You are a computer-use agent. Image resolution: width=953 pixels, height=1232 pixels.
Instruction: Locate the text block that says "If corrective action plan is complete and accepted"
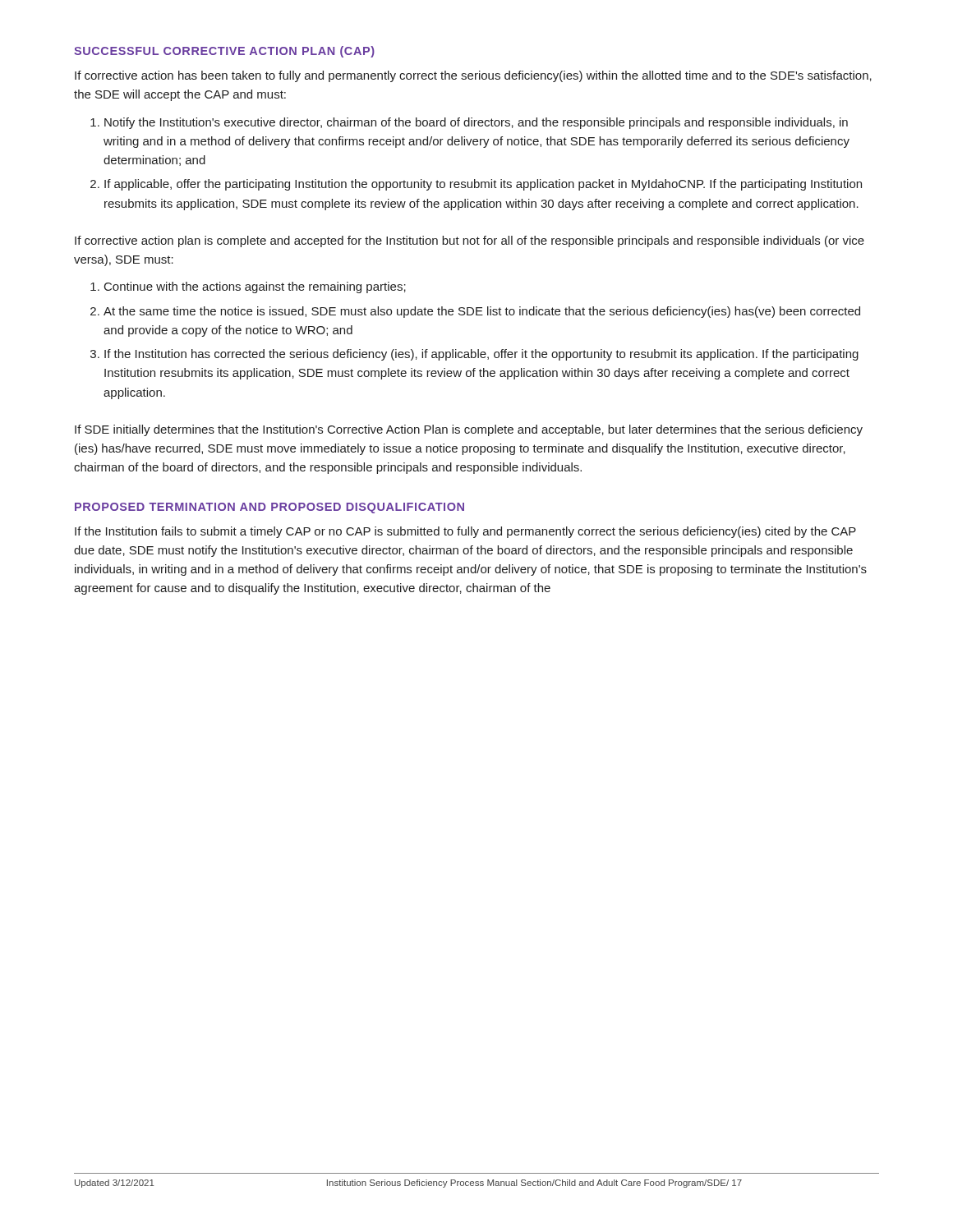469,250
